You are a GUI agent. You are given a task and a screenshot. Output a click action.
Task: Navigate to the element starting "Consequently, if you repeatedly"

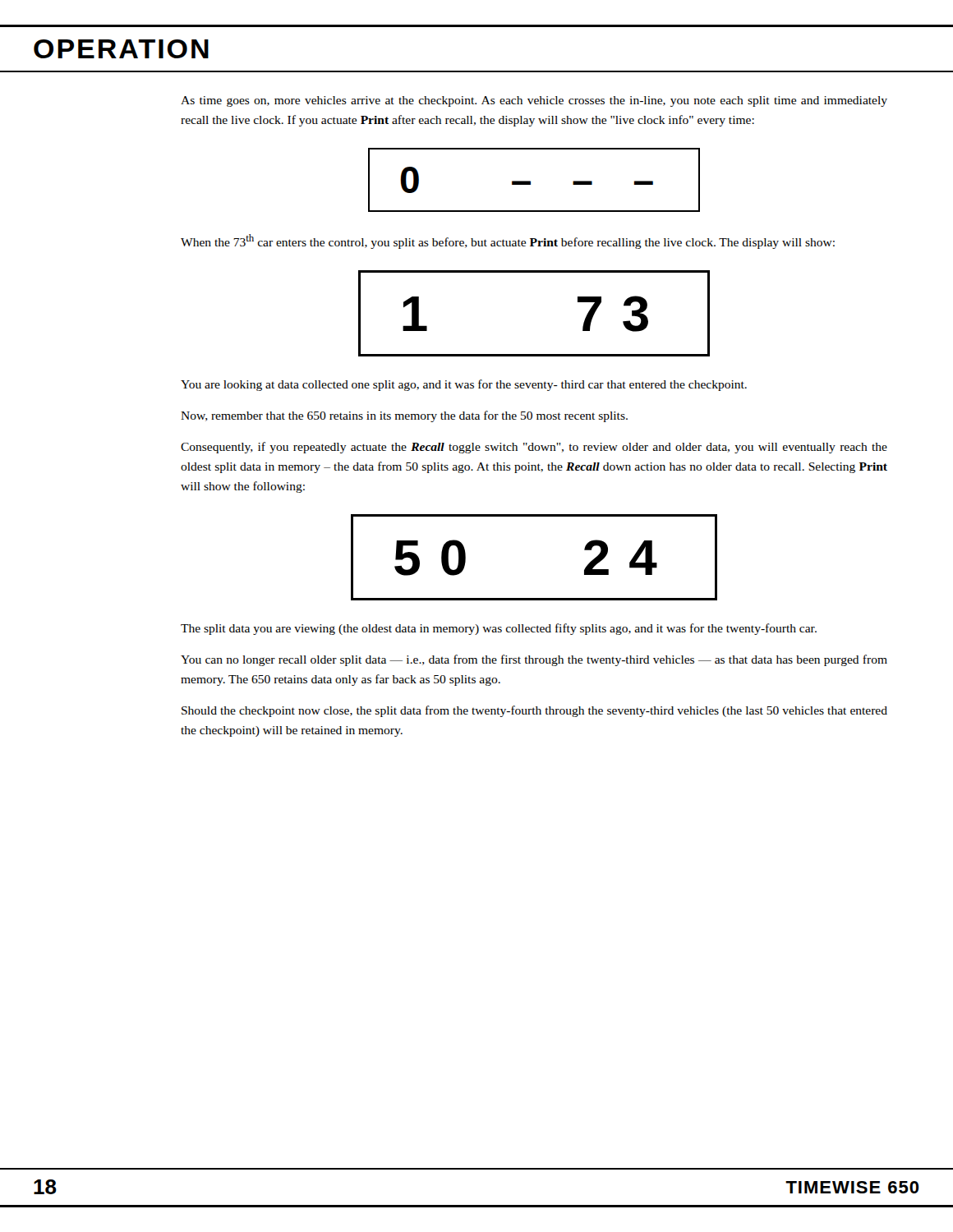point(534,466)
